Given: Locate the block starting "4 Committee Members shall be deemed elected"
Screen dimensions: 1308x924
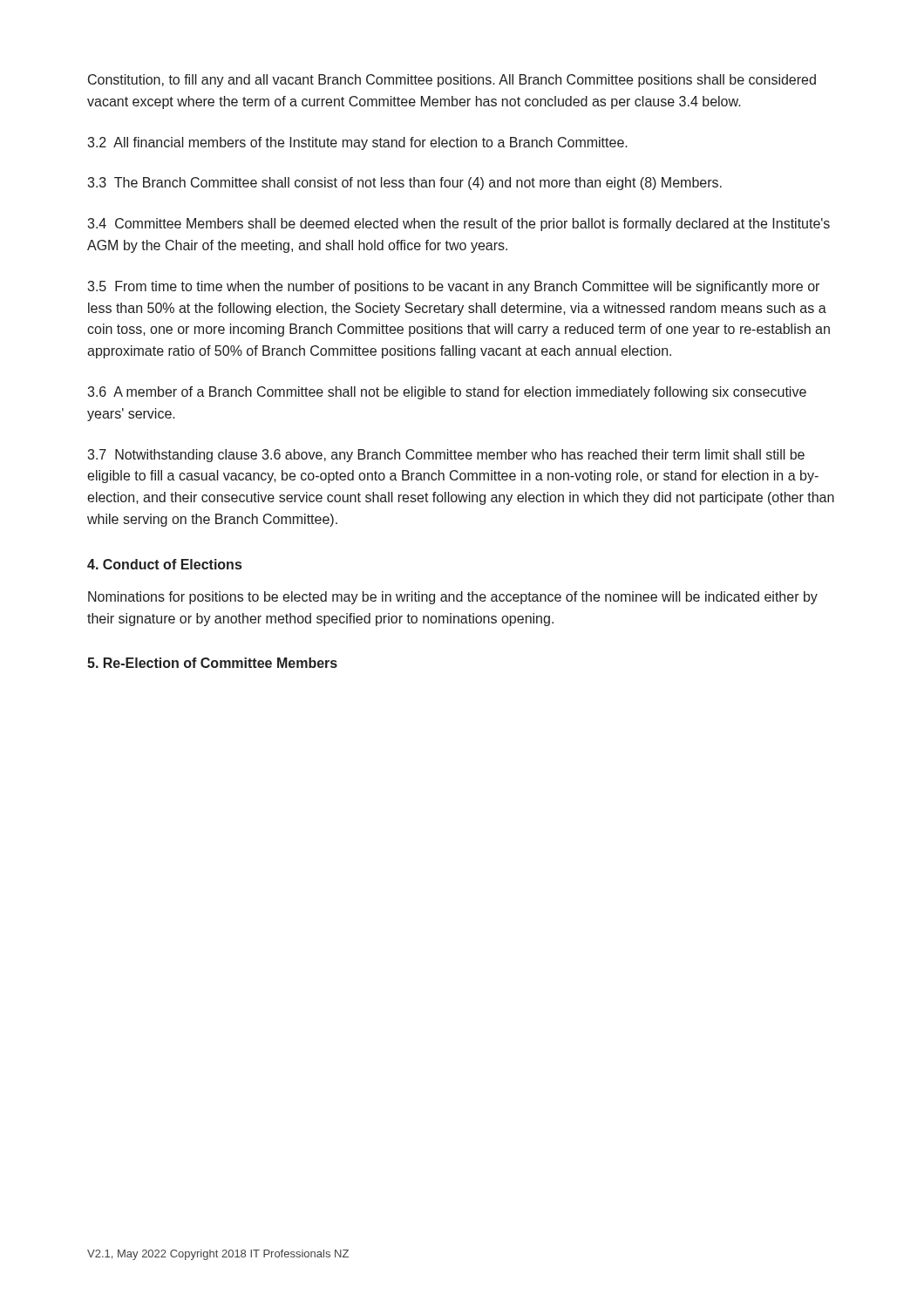Looking at the screenshot, I should pos(459,235).
